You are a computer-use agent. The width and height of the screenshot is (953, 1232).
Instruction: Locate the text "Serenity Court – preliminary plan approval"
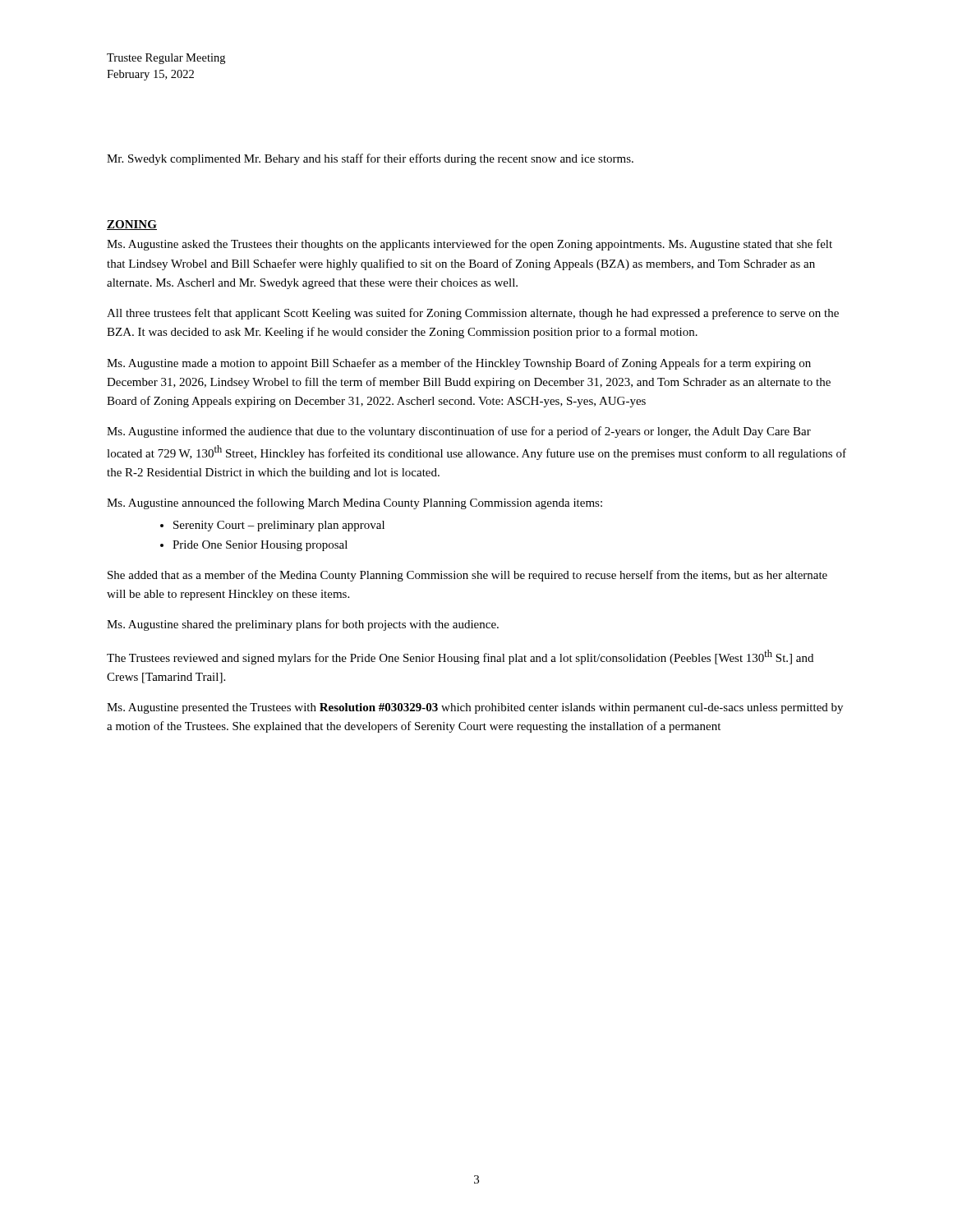pos(279,525)
